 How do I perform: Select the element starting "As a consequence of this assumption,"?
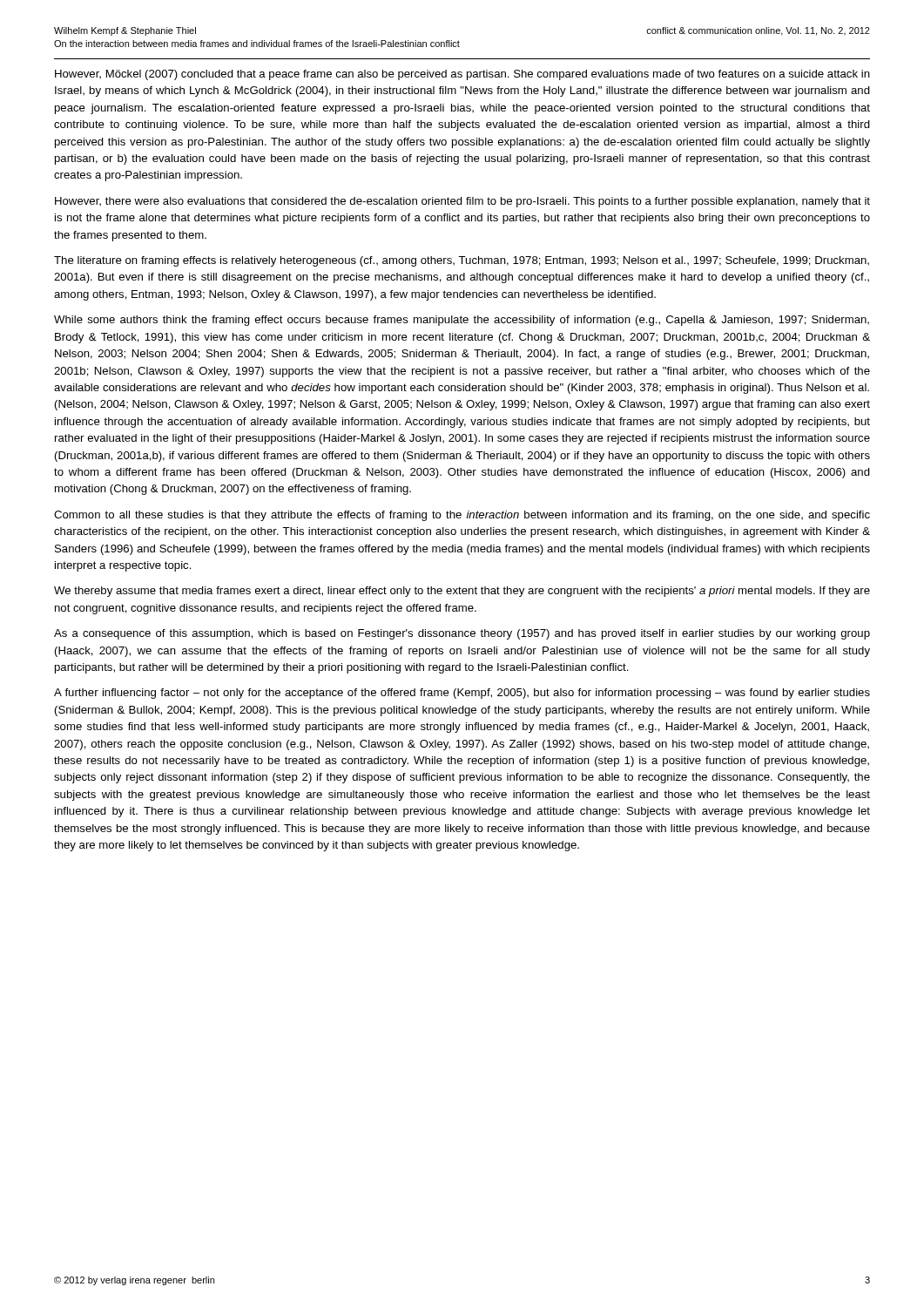[x=462, y=650]
